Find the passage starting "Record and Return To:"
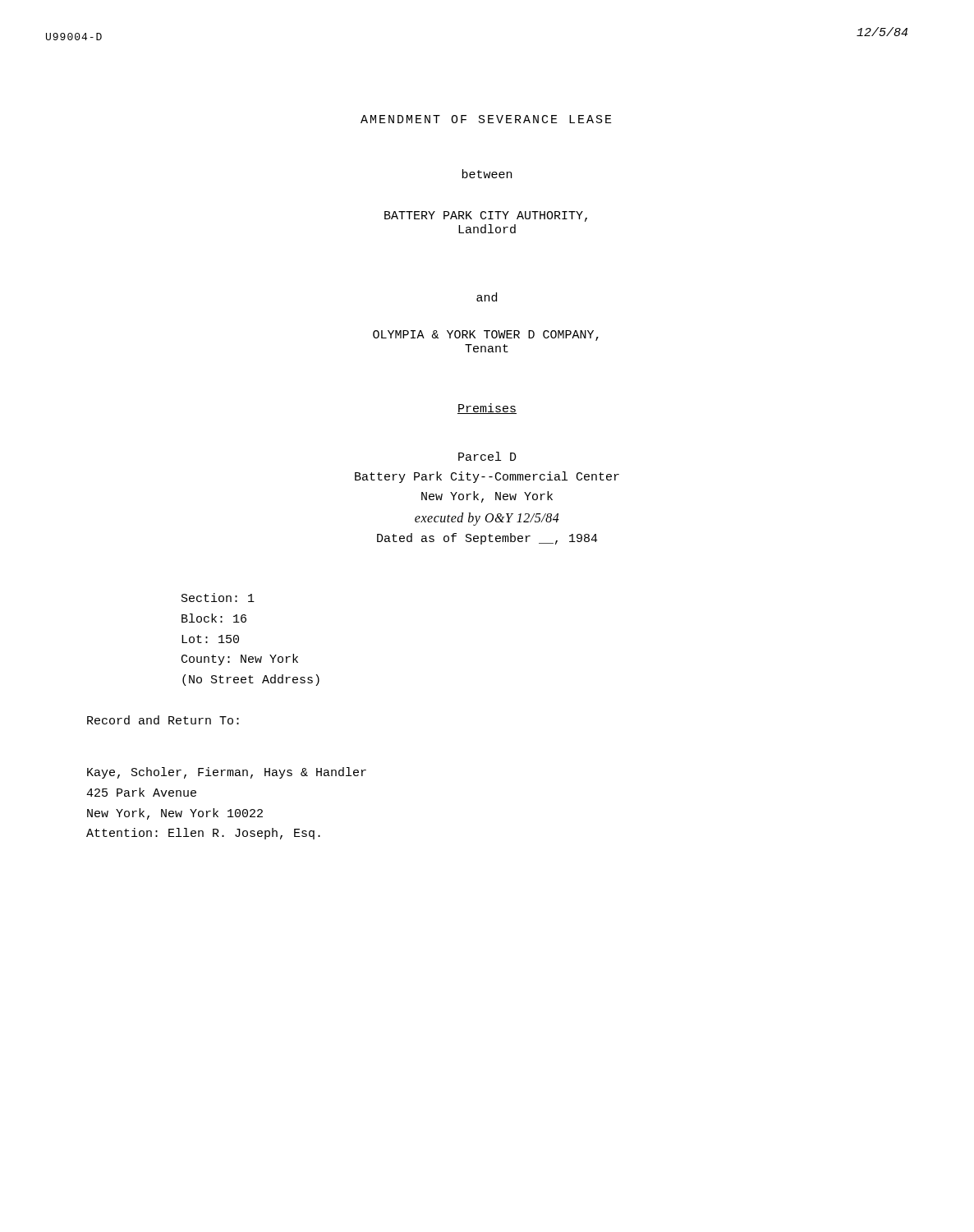This screenshot has width=974, height=1232. (x=164, y=722)
